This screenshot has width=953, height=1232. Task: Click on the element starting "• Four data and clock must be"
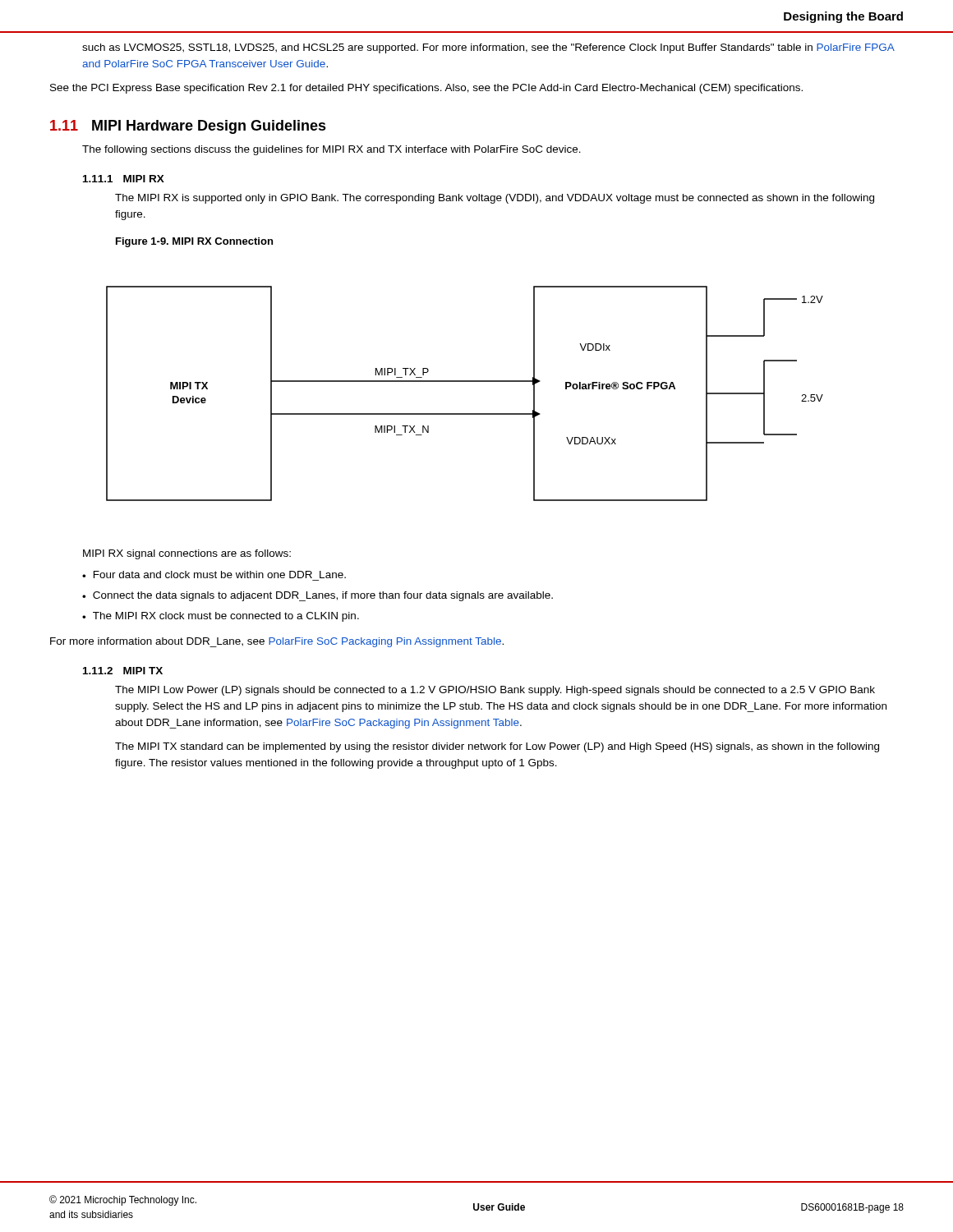pyautogui.click(x=214, y=576)
